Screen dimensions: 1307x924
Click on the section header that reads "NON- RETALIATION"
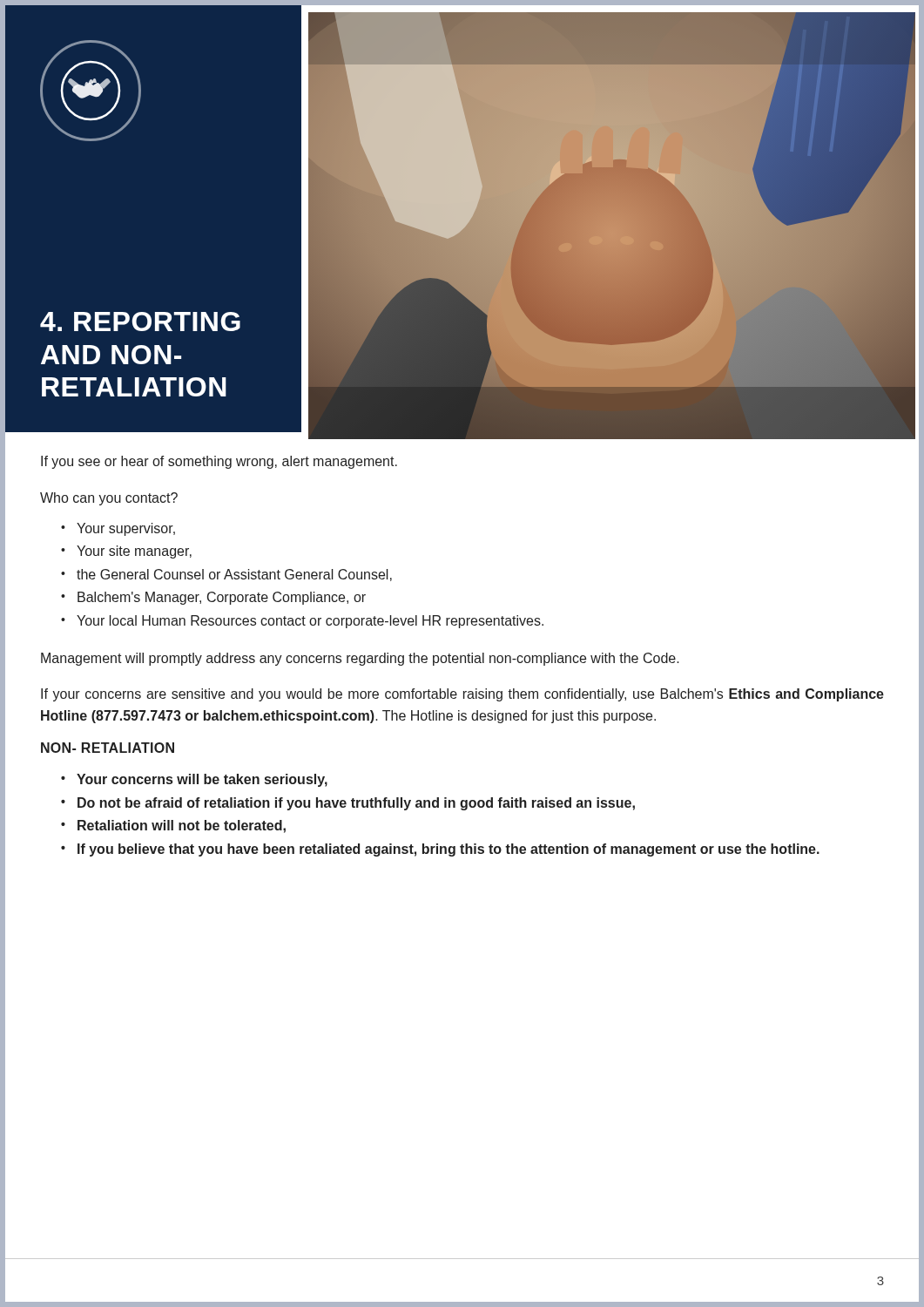tap(108, 748)
